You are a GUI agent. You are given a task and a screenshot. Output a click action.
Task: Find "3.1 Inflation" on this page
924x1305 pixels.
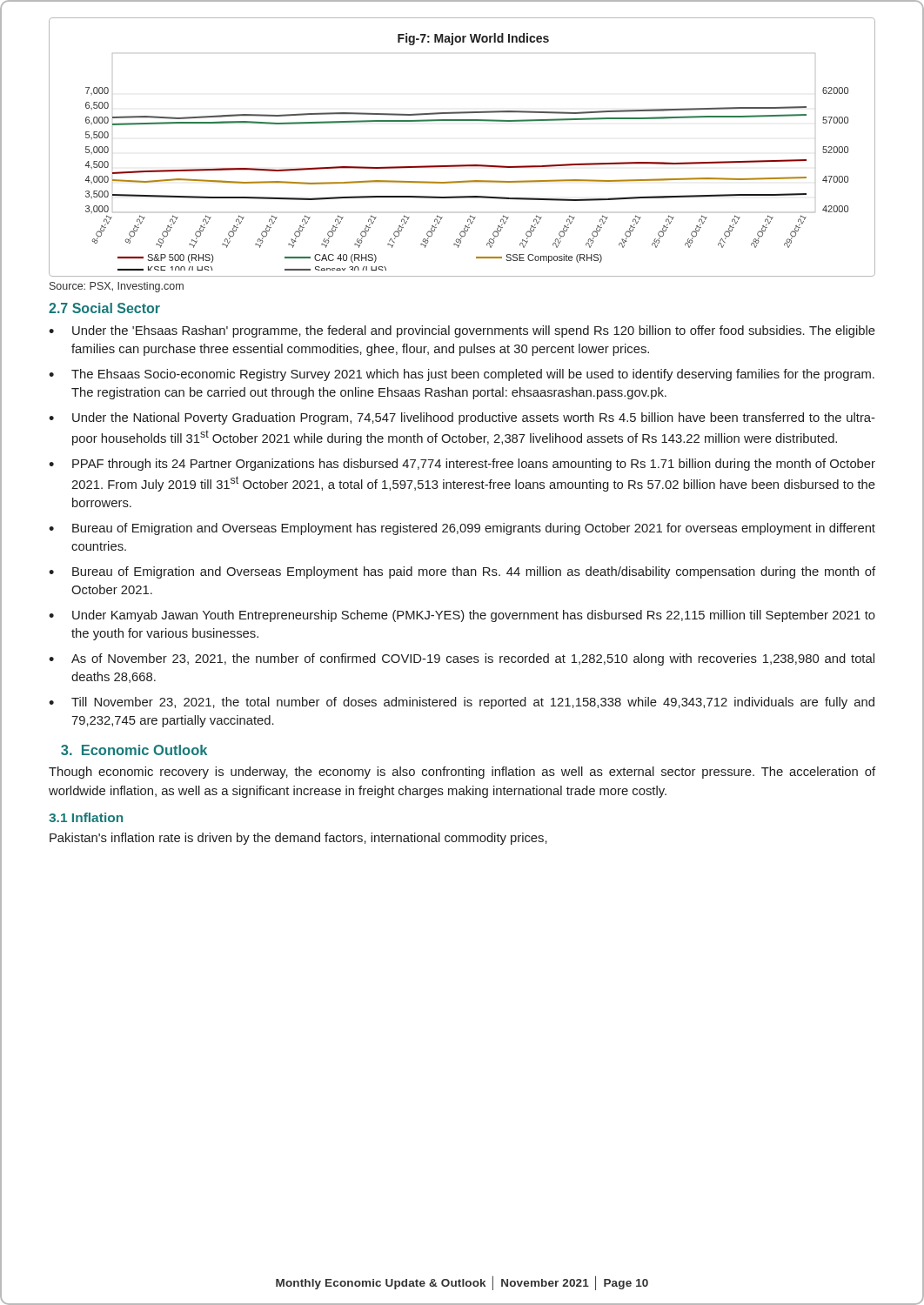pos(86,818)
